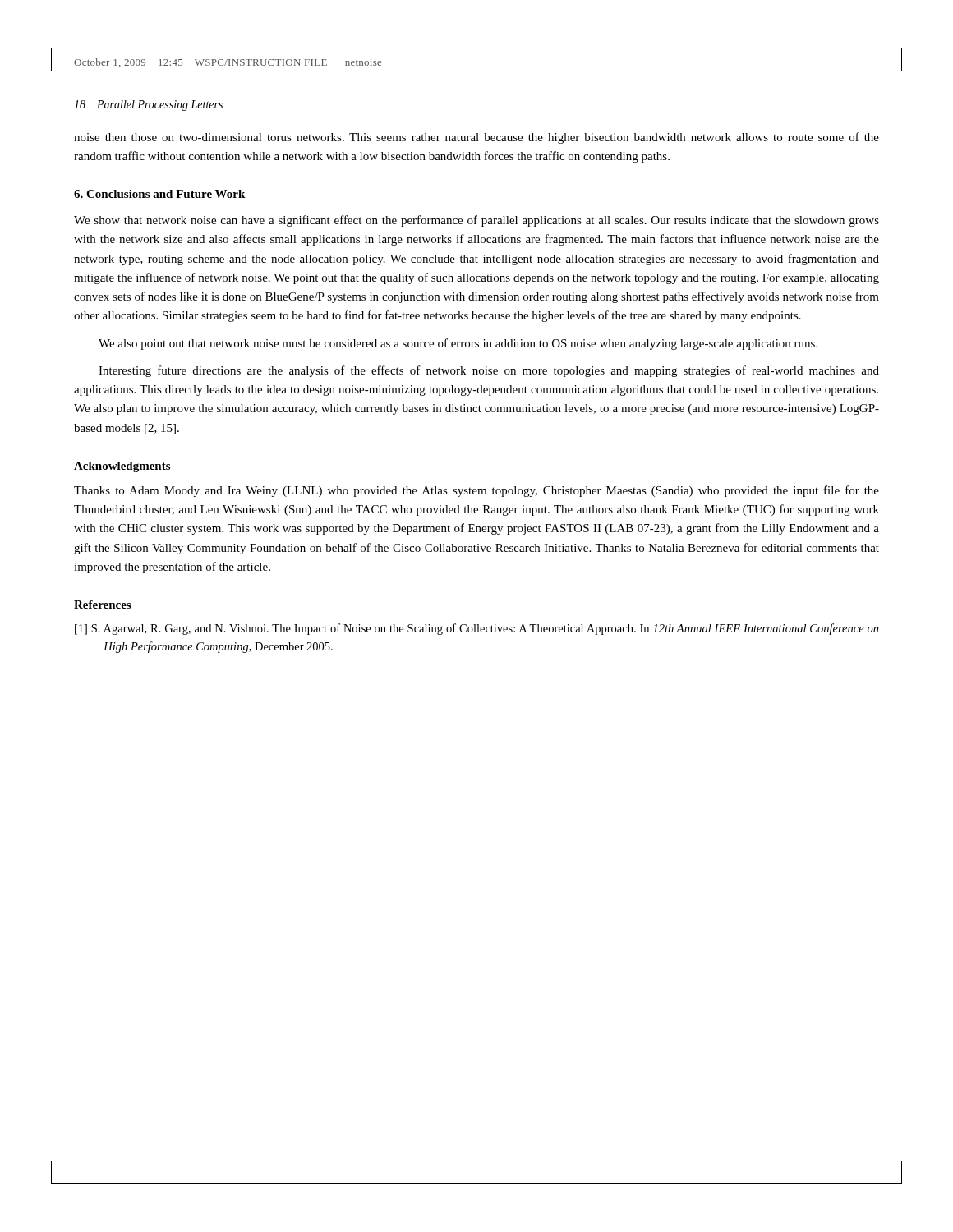
Task: Find the block starting "noise then those on"
Action: (476, 146)
